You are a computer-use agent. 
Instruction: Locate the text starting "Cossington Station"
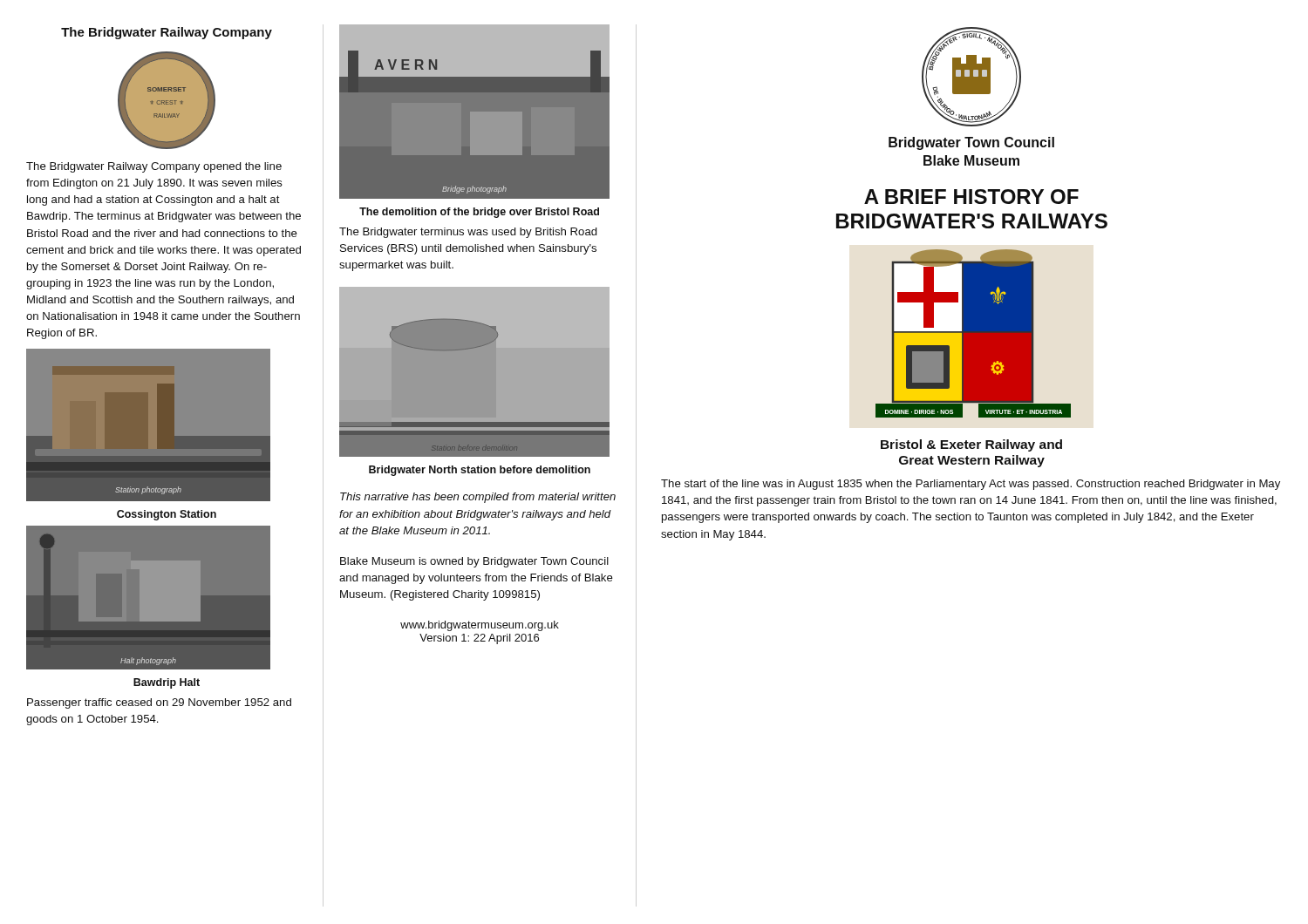167,514
